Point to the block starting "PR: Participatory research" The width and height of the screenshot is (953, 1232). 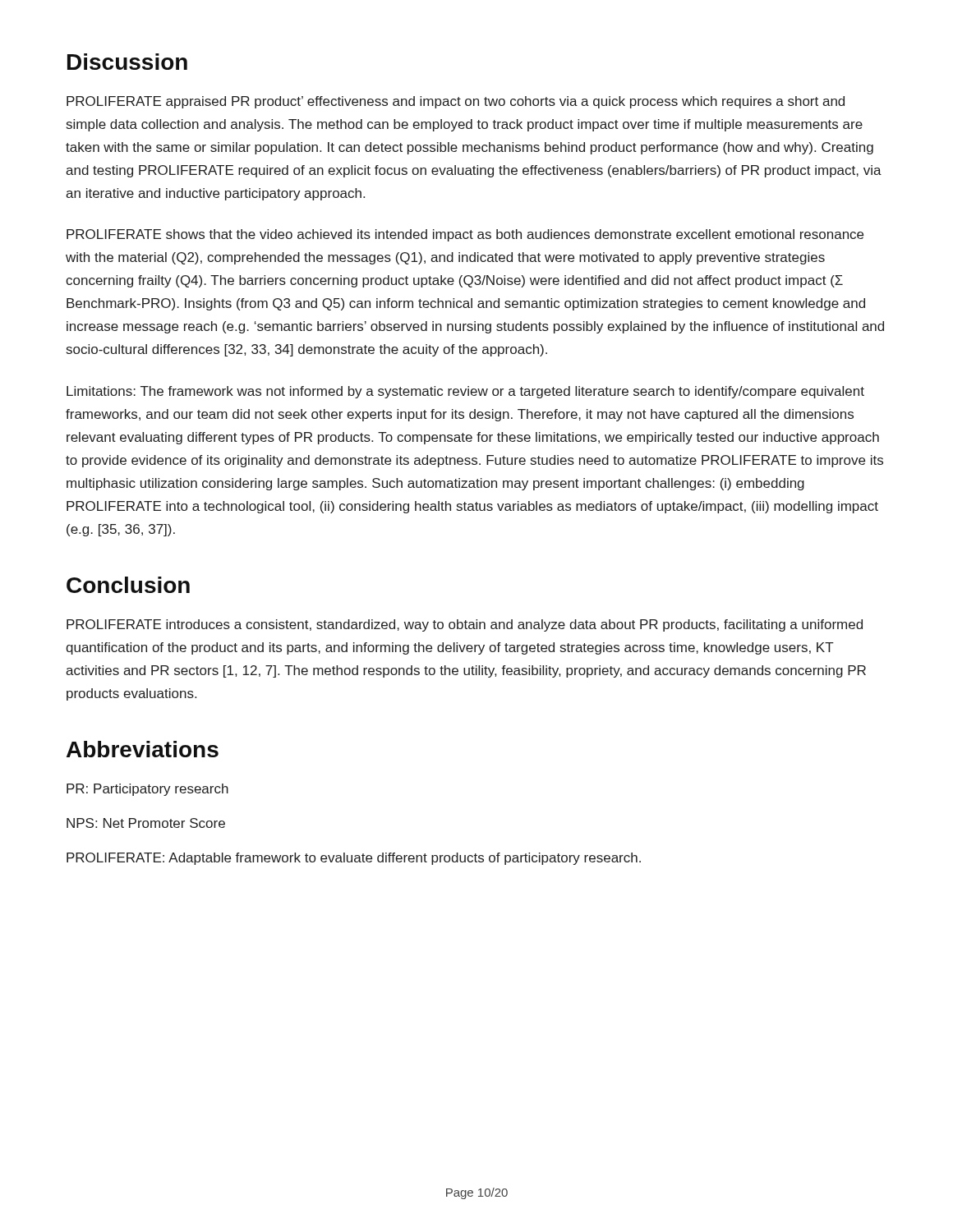click(147, 789)
